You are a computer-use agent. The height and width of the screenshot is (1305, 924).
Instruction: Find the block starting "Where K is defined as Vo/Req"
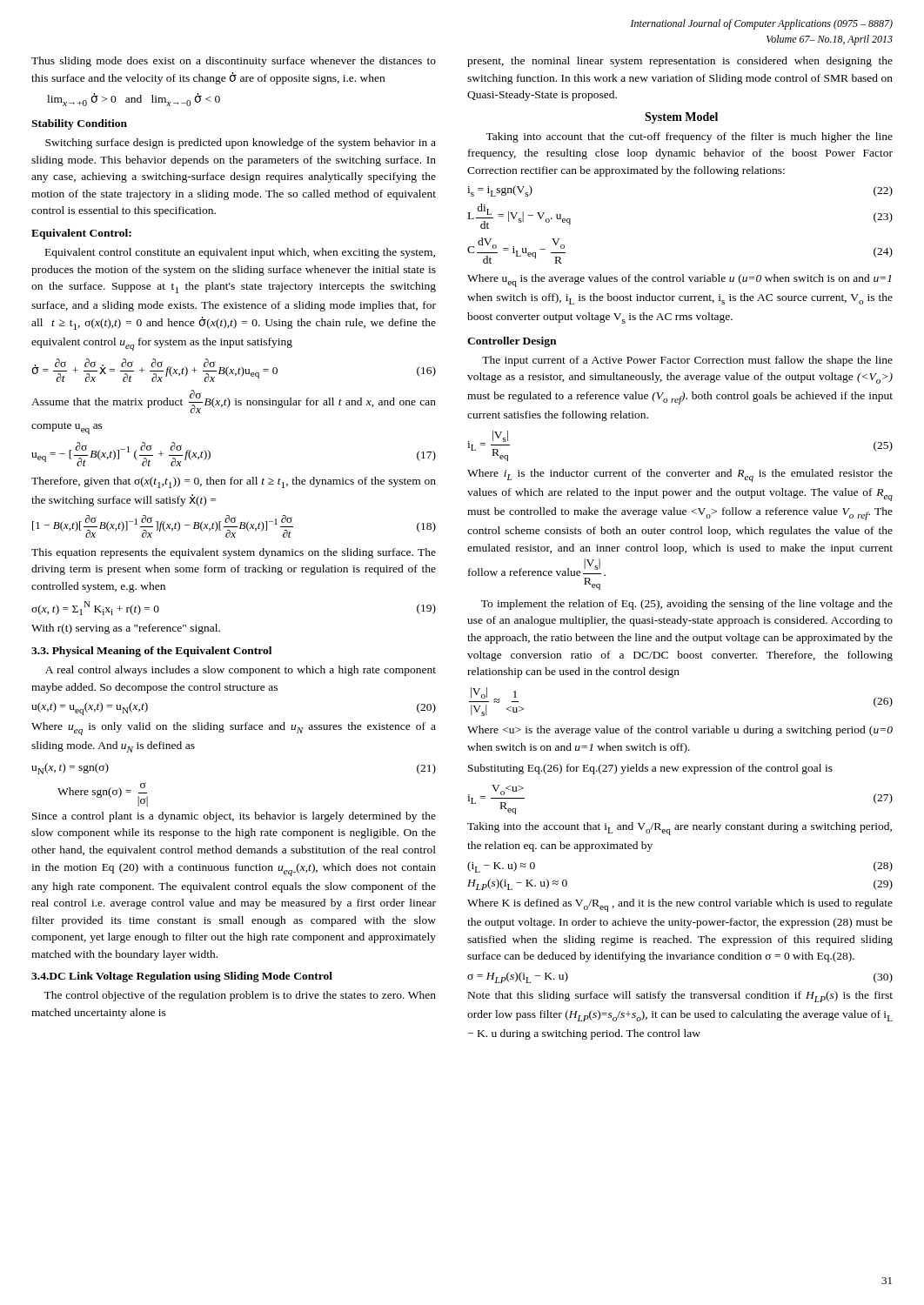pos(680,929)
